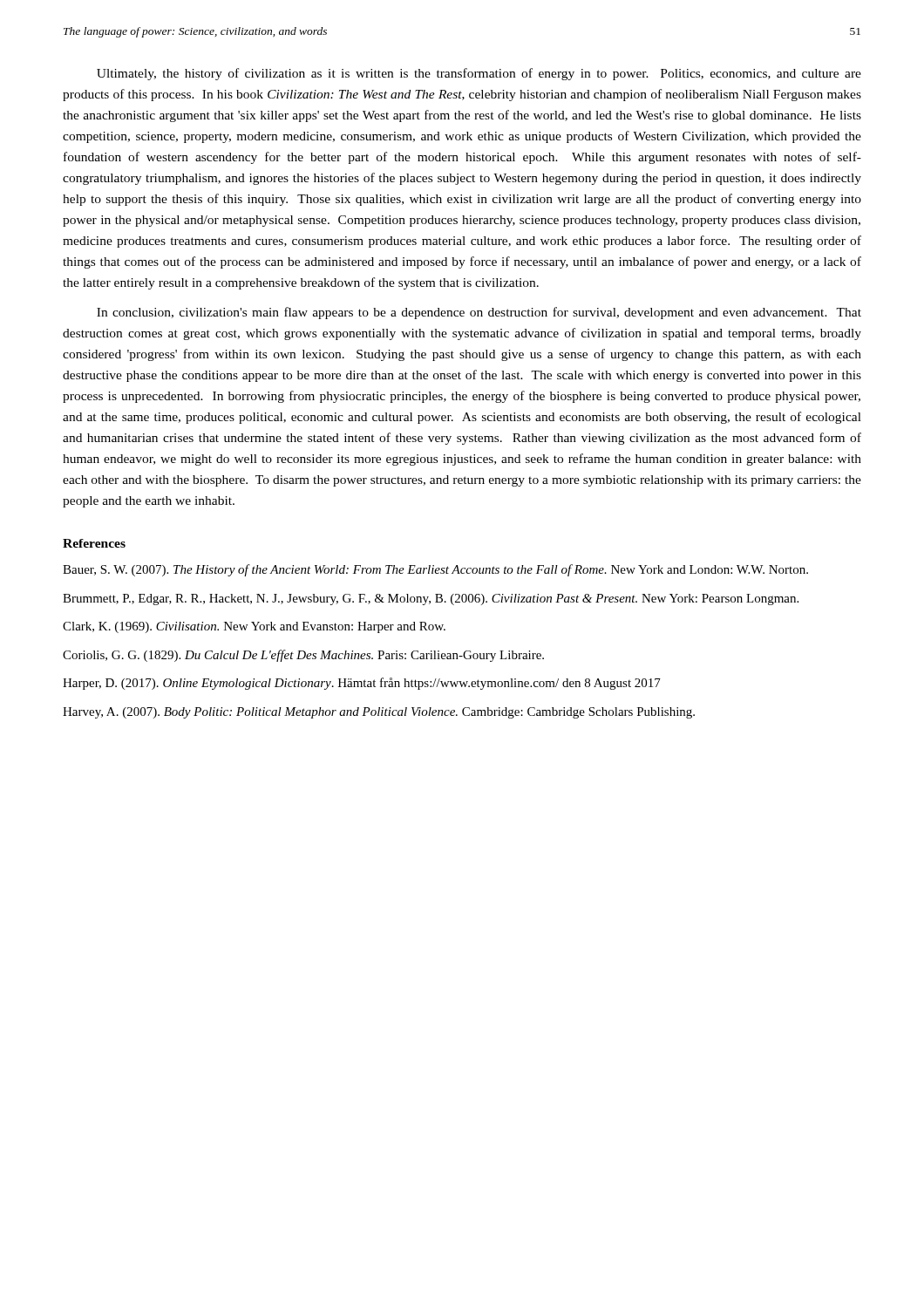Viewport: 924px width, 1308px height.
Task: Click on the text starting "Coriolis, G. G."
Action: pyautogui.click(x=304, y=655)
